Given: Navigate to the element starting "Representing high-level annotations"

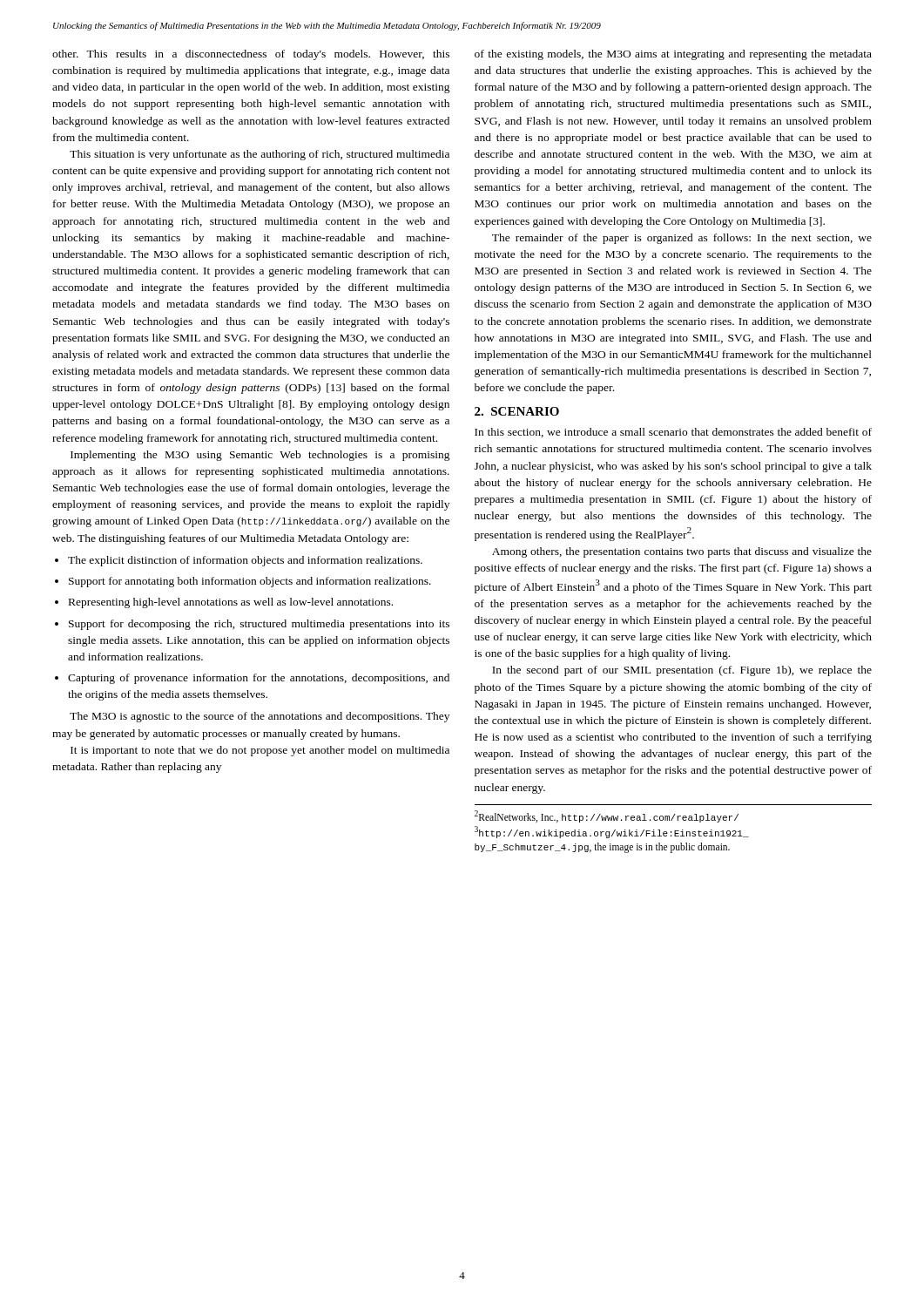Looking at the screenshot, I should click(x=231, y=602).
